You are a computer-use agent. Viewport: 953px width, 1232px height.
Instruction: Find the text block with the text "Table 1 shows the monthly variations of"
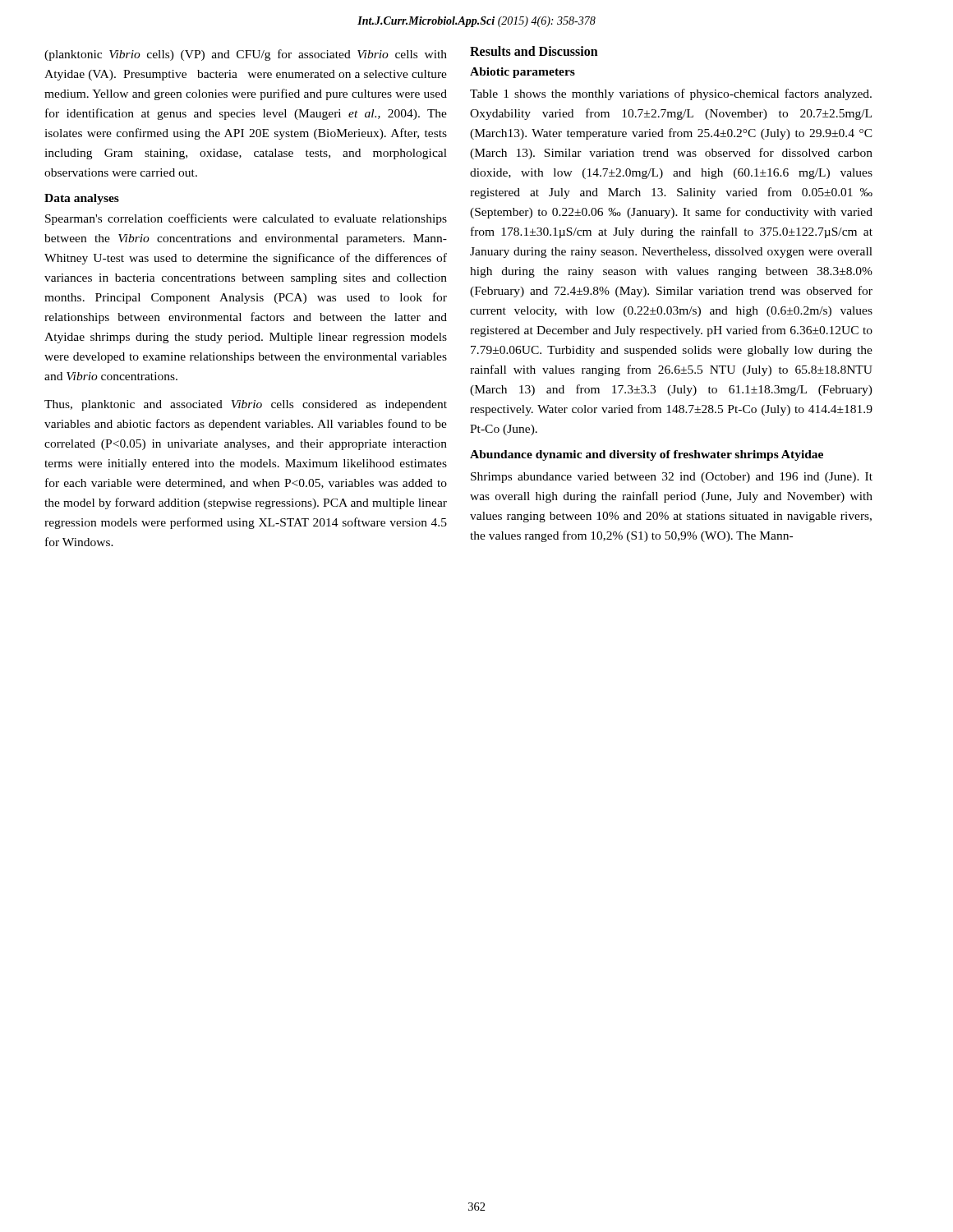tap(671, 261)
